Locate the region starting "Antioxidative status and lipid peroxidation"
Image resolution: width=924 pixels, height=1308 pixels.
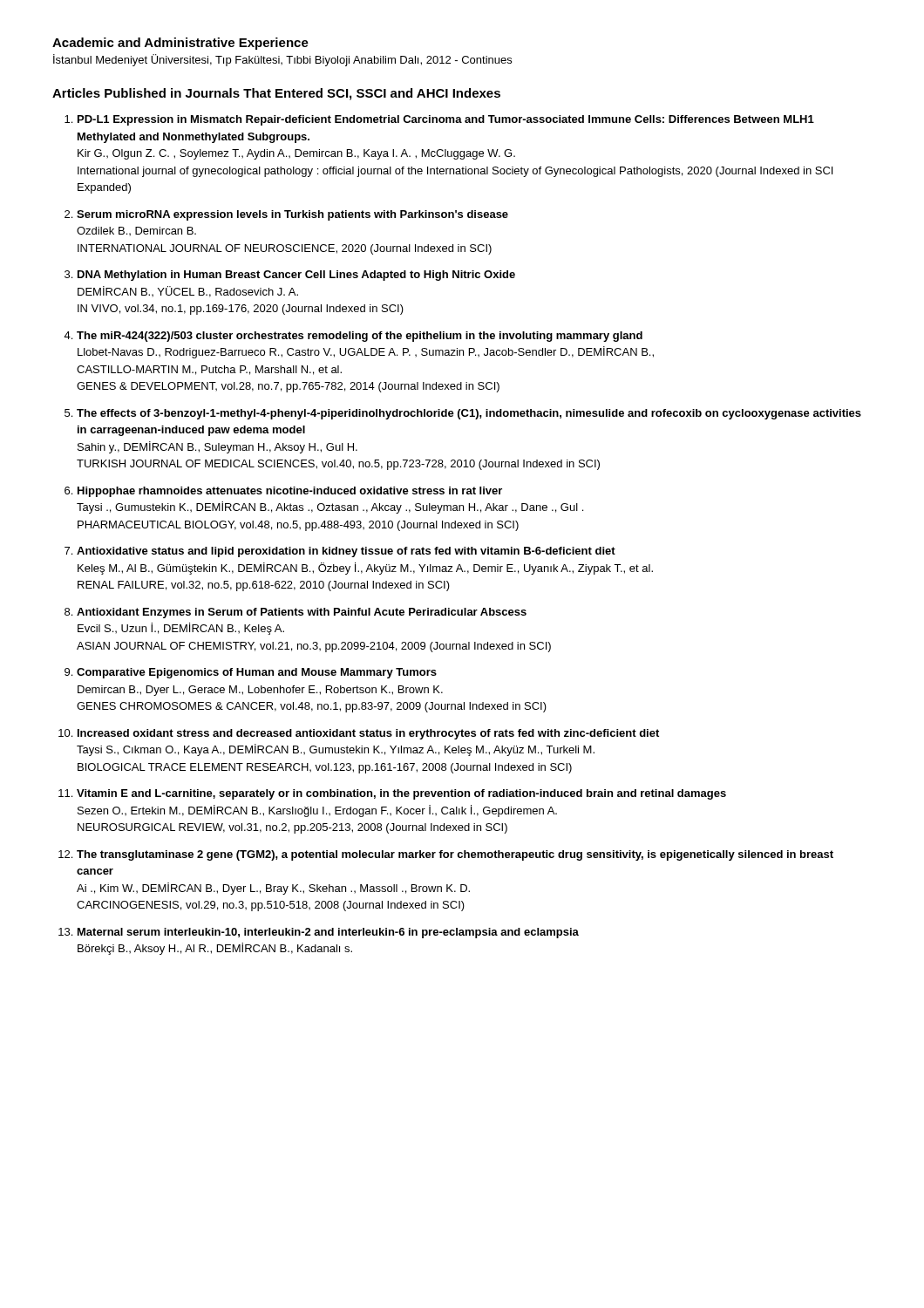point(474,569)
